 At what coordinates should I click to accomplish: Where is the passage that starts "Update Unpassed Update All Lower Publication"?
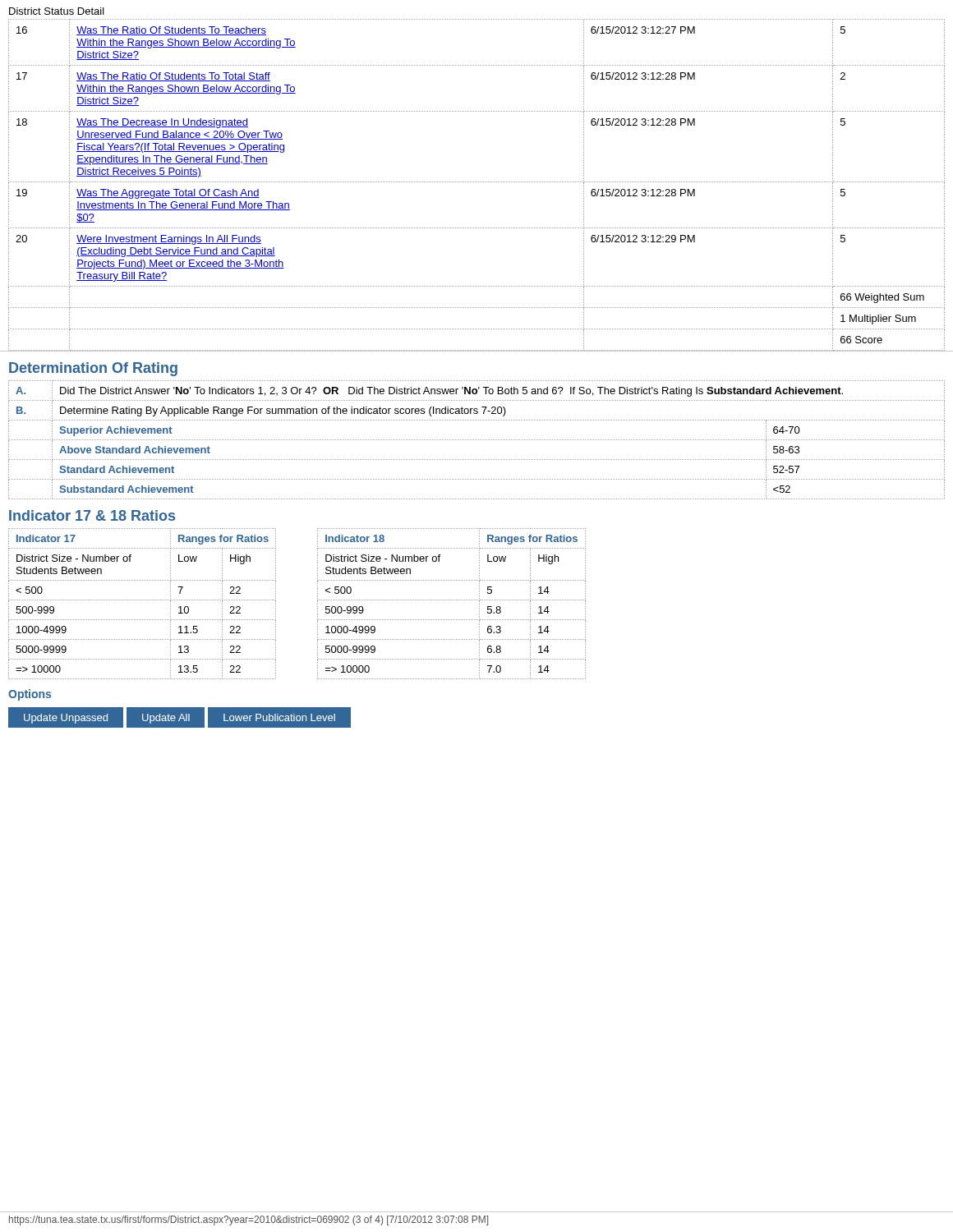179,717
